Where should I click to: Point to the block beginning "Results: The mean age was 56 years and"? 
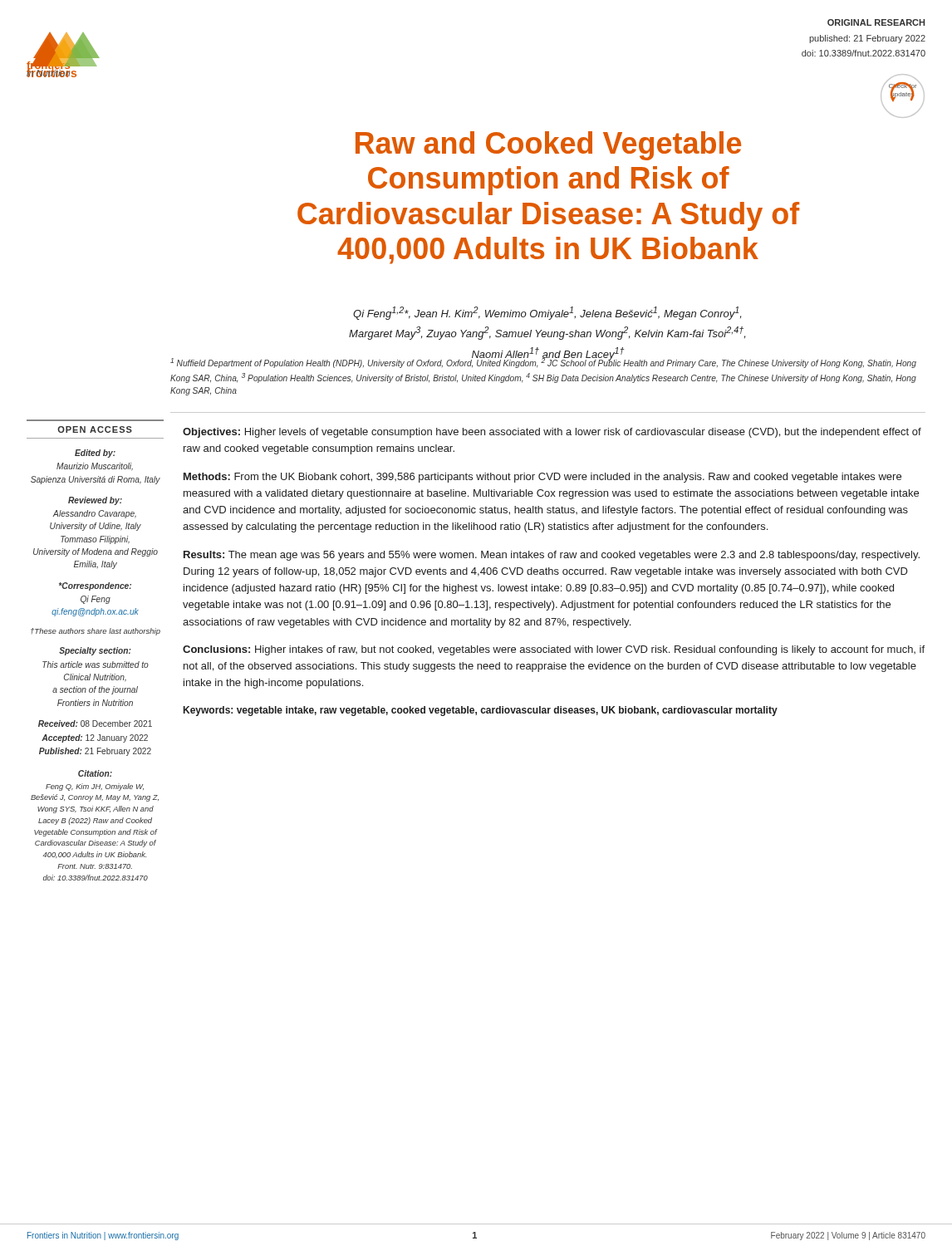click(x=552, y=588)
